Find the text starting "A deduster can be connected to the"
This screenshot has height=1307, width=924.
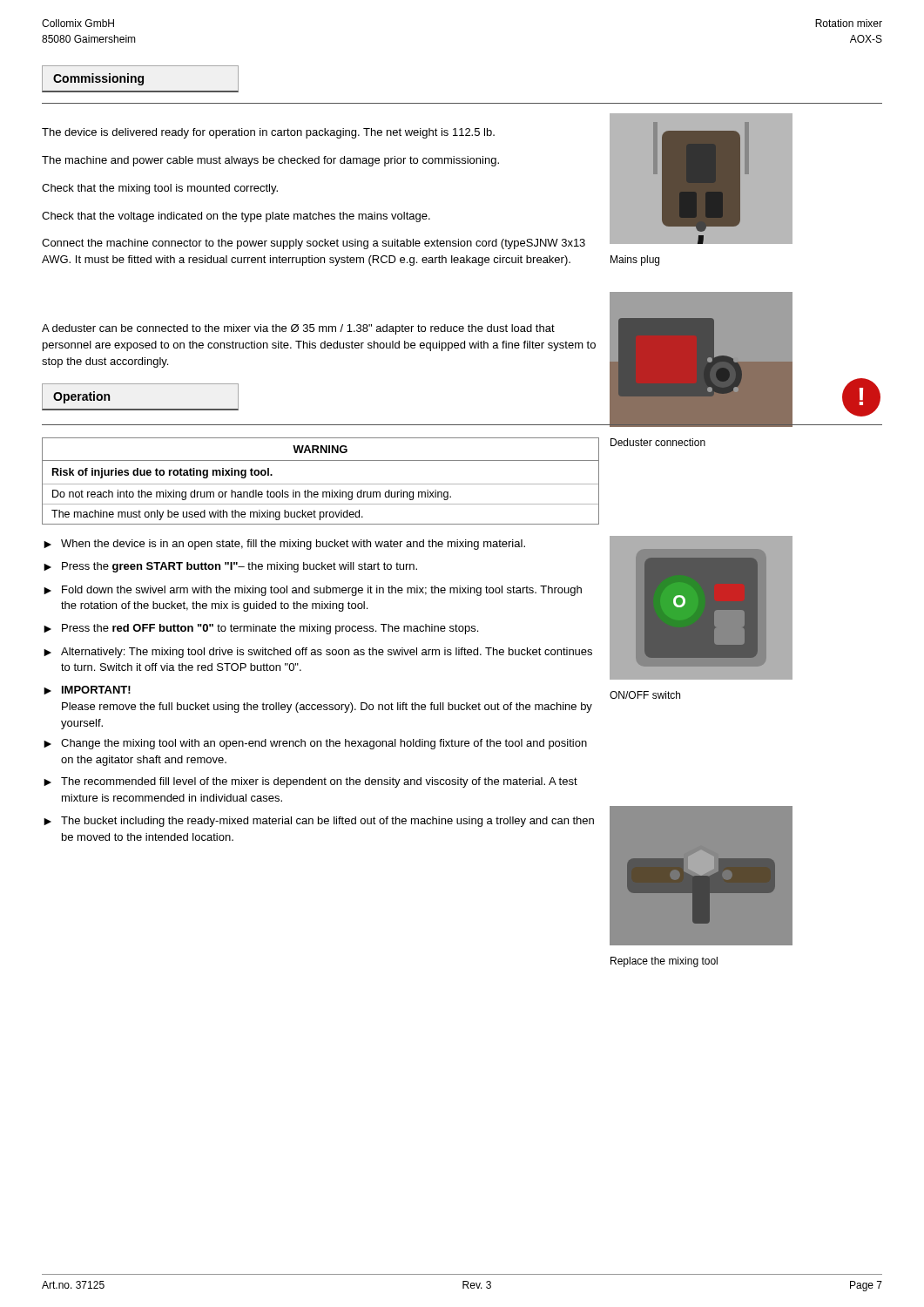tap(320, 345)
